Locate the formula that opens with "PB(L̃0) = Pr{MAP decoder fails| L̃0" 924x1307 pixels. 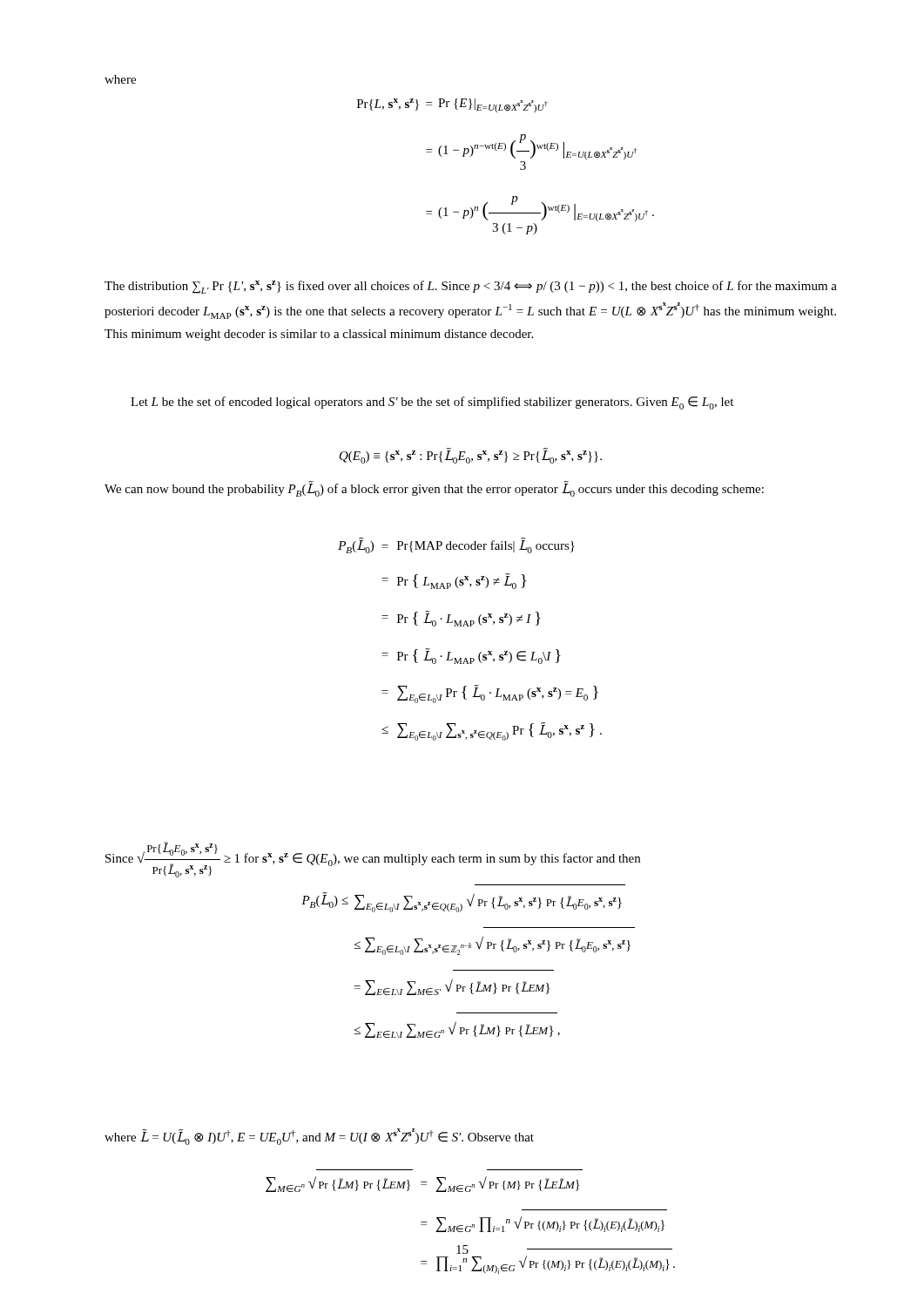point(456,545)
